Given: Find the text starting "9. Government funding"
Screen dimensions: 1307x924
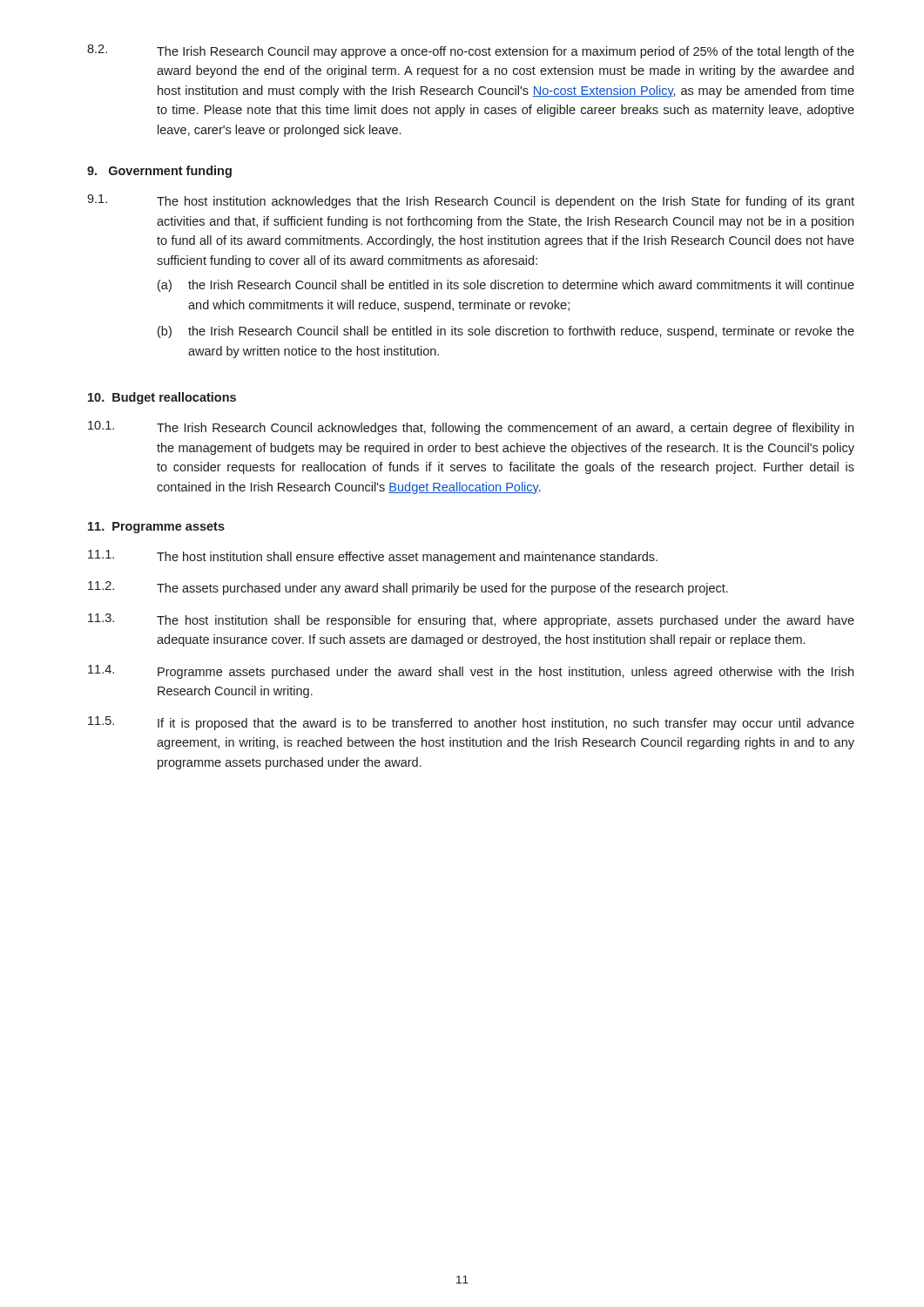Looking at the screenshot, I should tap(160, 171).
